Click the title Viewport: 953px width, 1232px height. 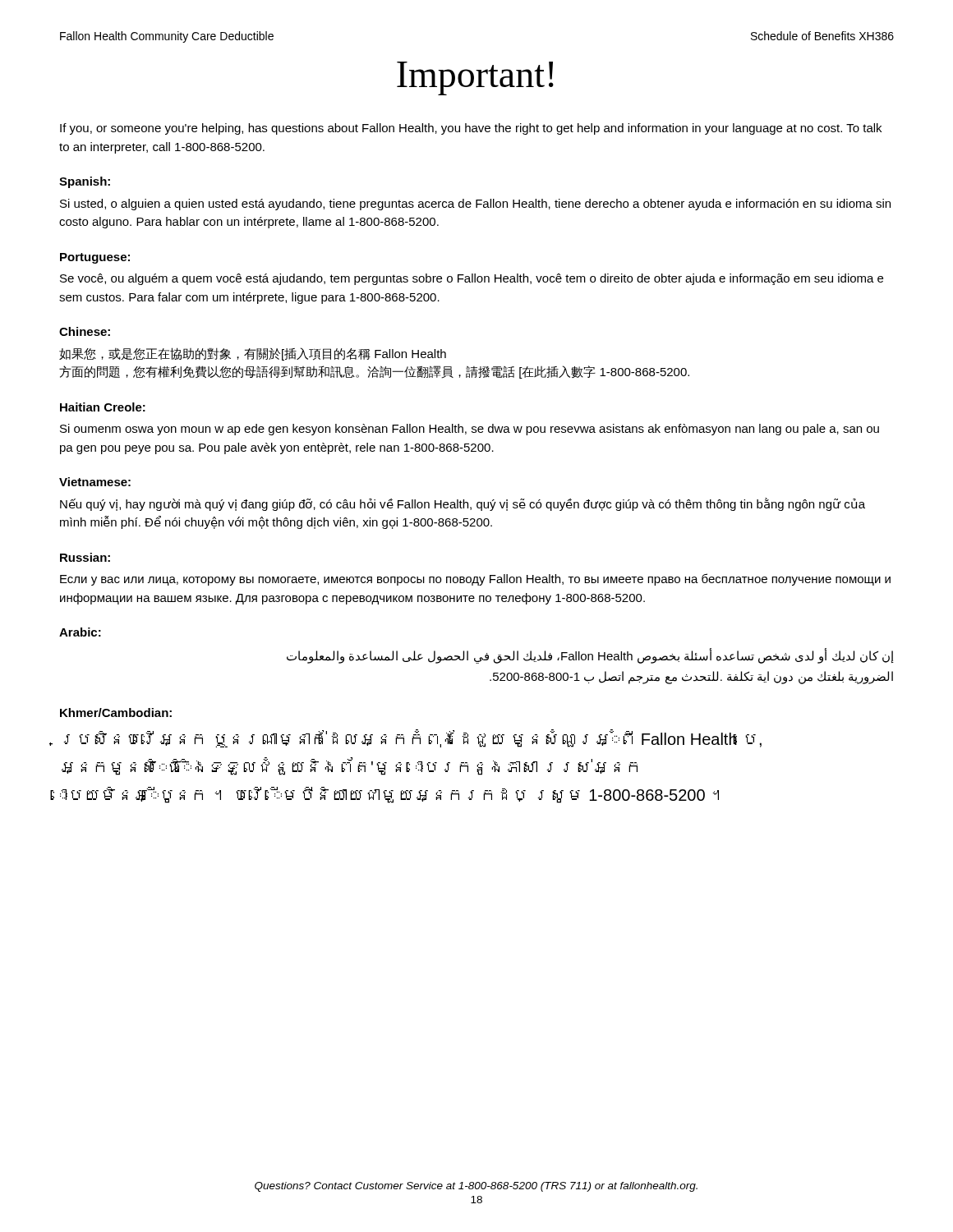[476, 74]
